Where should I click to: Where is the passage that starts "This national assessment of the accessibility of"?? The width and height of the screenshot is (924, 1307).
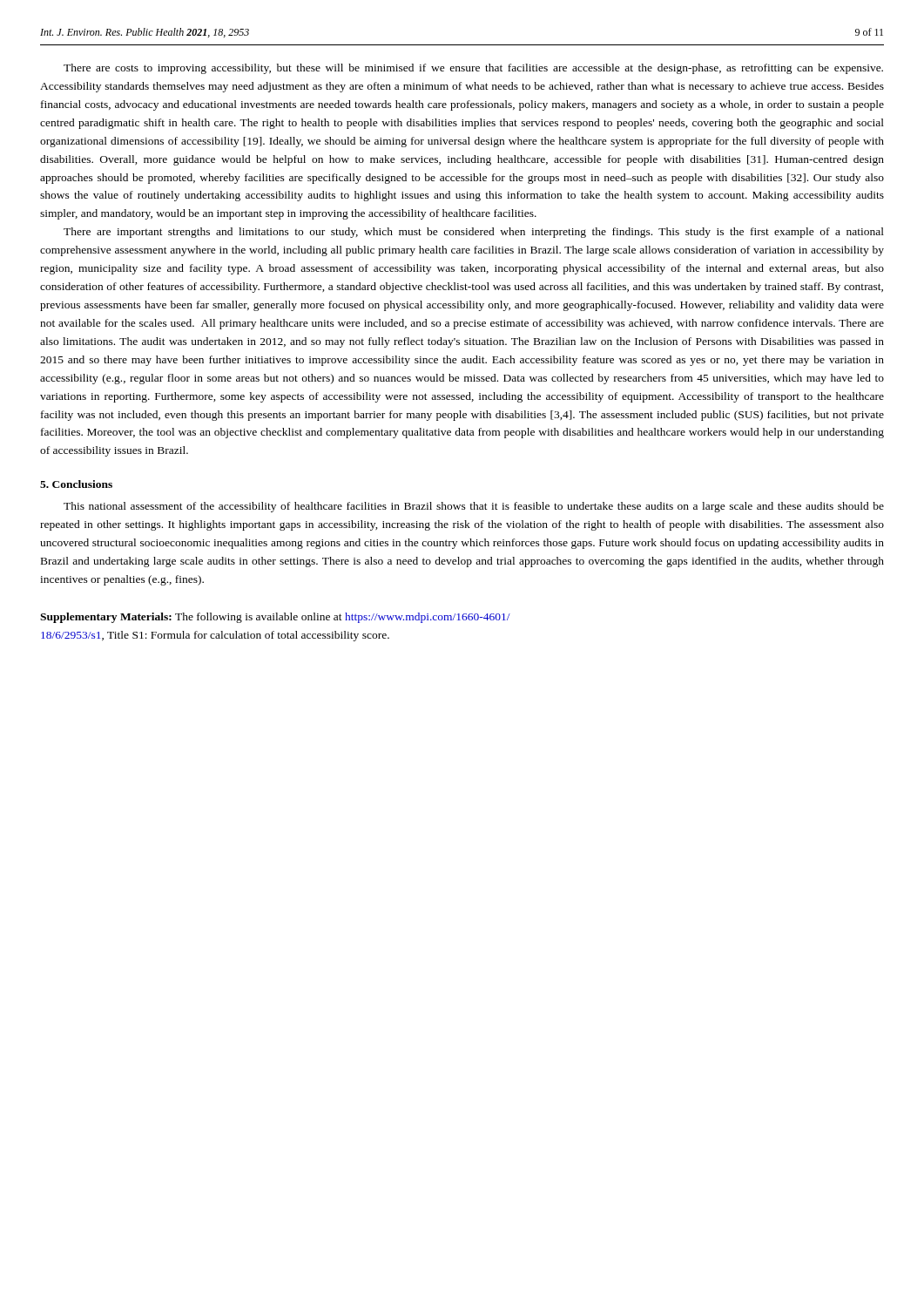[462, 543]
